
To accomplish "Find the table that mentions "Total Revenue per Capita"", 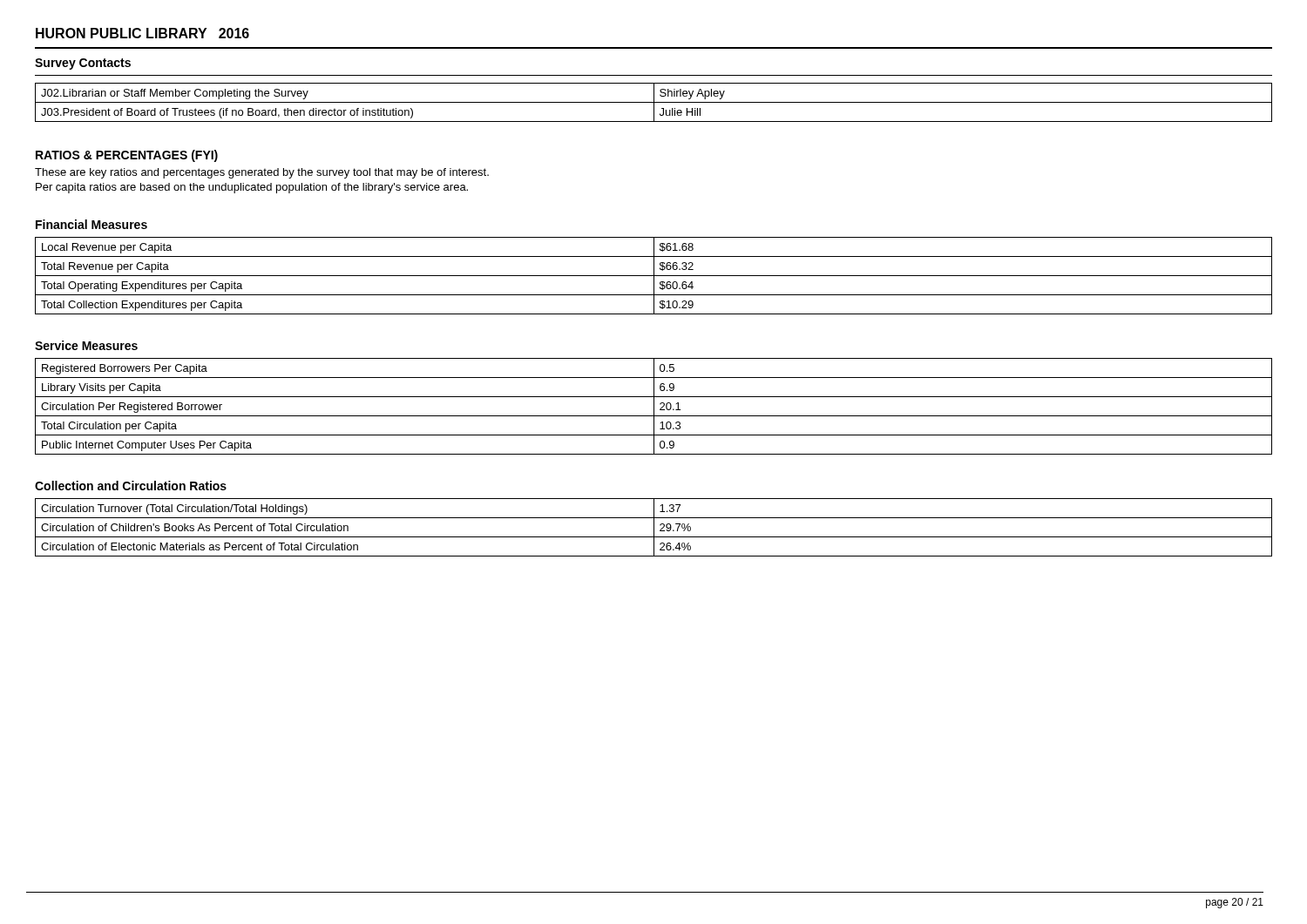I will point(654,276).
